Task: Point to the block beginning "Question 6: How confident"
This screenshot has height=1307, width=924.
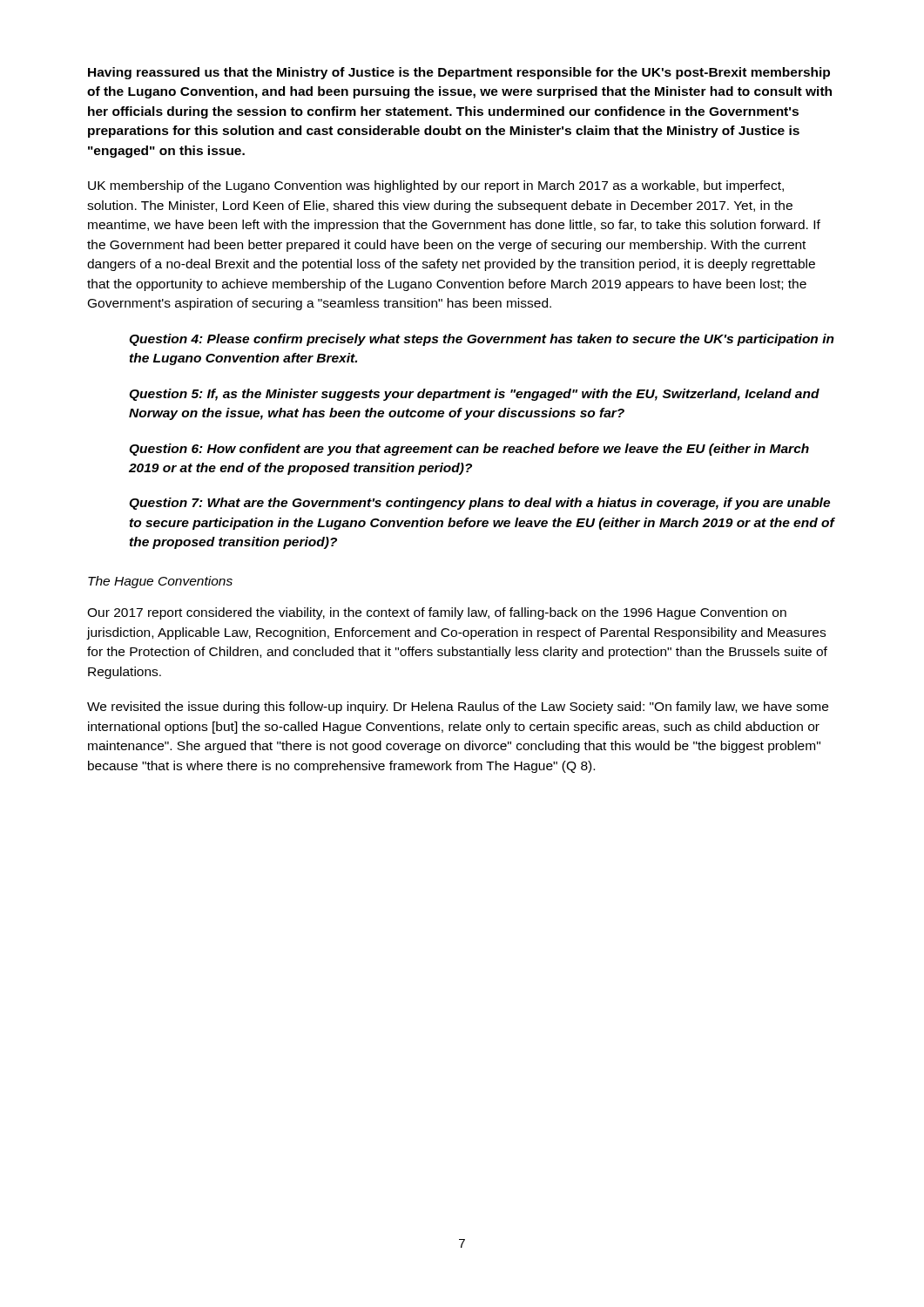Action: 469,458
